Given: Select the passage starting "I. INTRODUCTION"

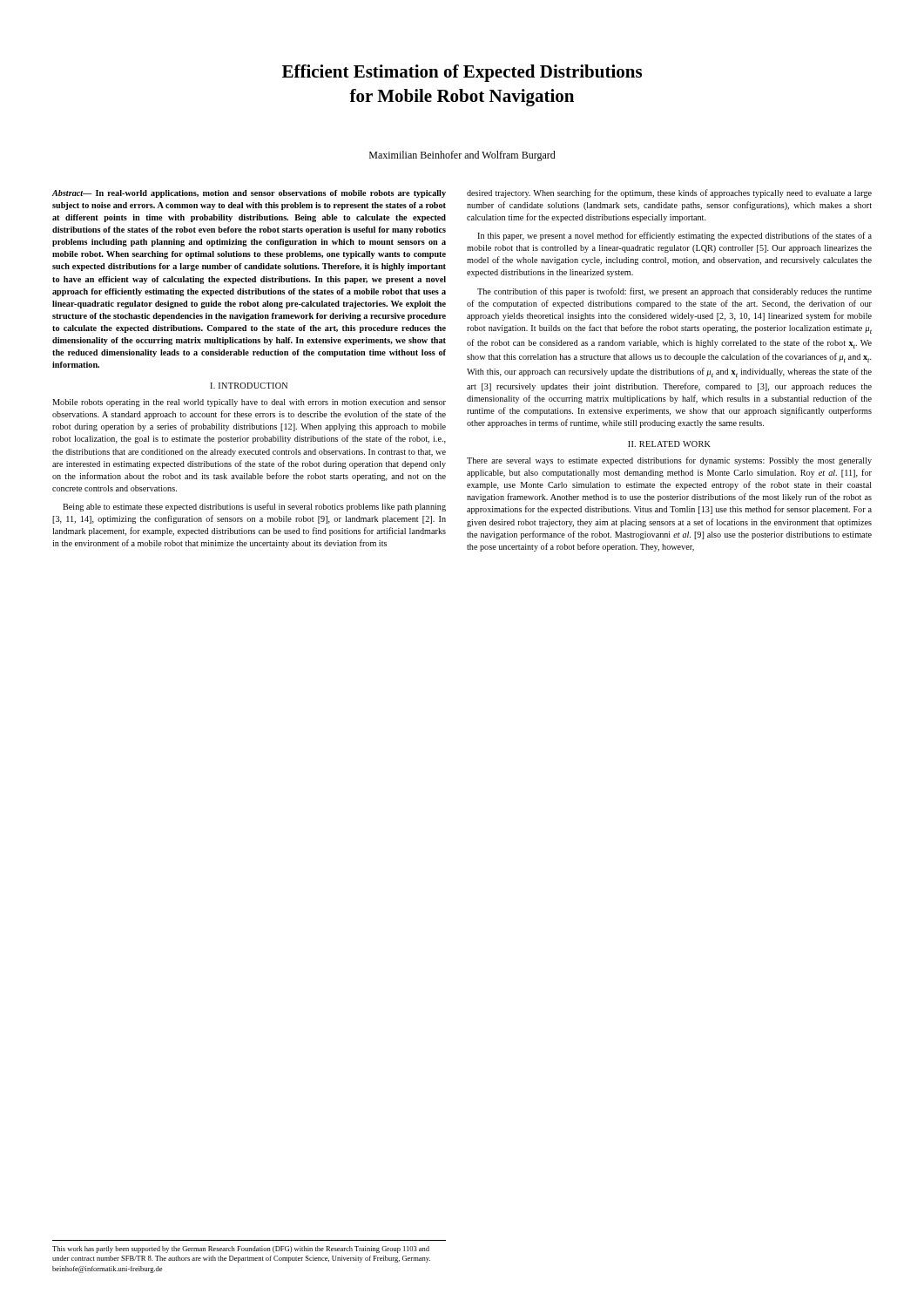Looking at the screenshot, I should 249,386.
